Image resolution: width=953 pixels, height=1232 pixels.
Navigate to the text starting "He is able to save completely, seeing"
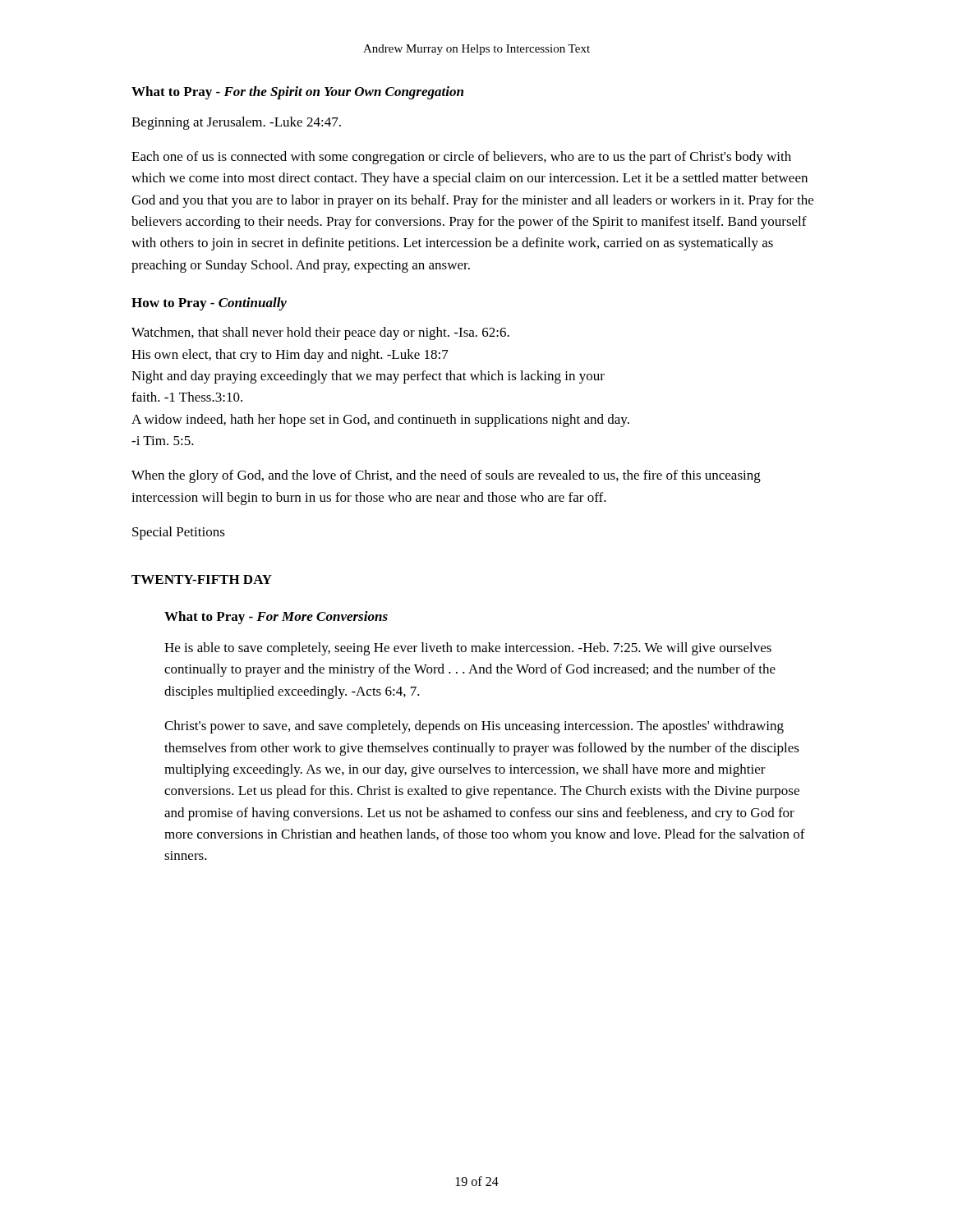click(x=470, y=669)
